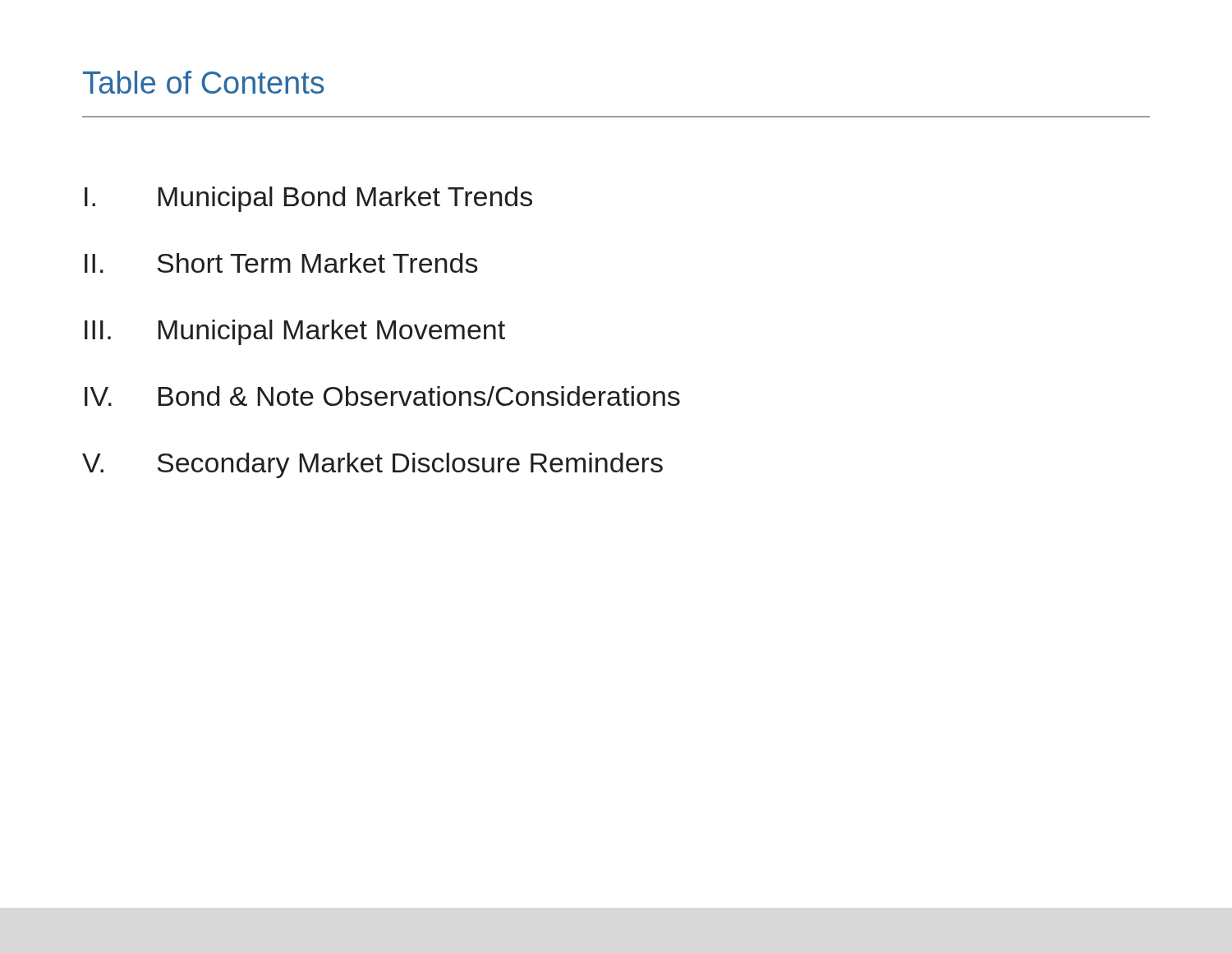
Task: Locate the block of text that opens with "V. Secondary Market Disclosure"
Action: [x=373, y=463]
